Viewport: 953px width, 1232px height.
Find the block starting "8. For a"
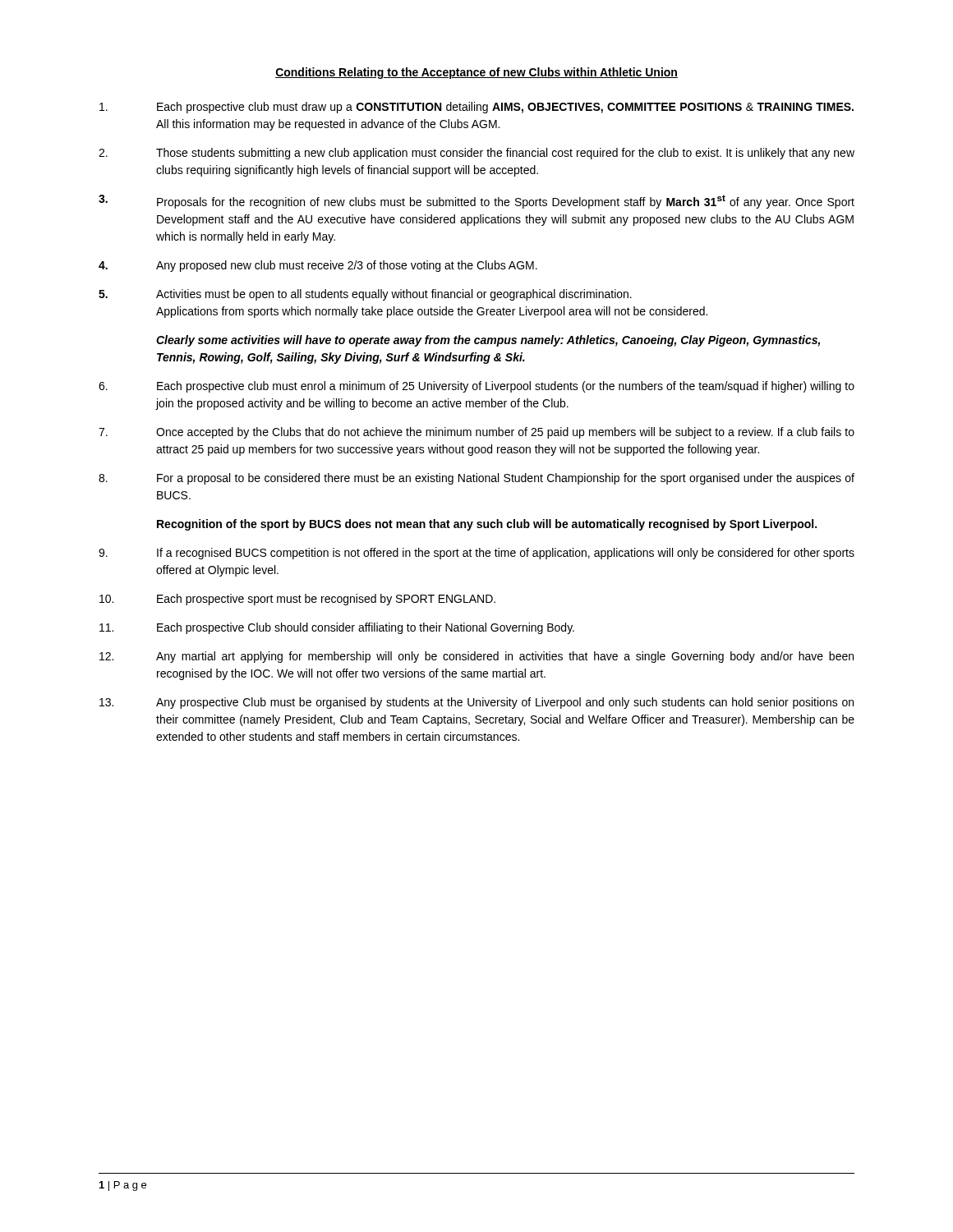(x=476, y=487)
